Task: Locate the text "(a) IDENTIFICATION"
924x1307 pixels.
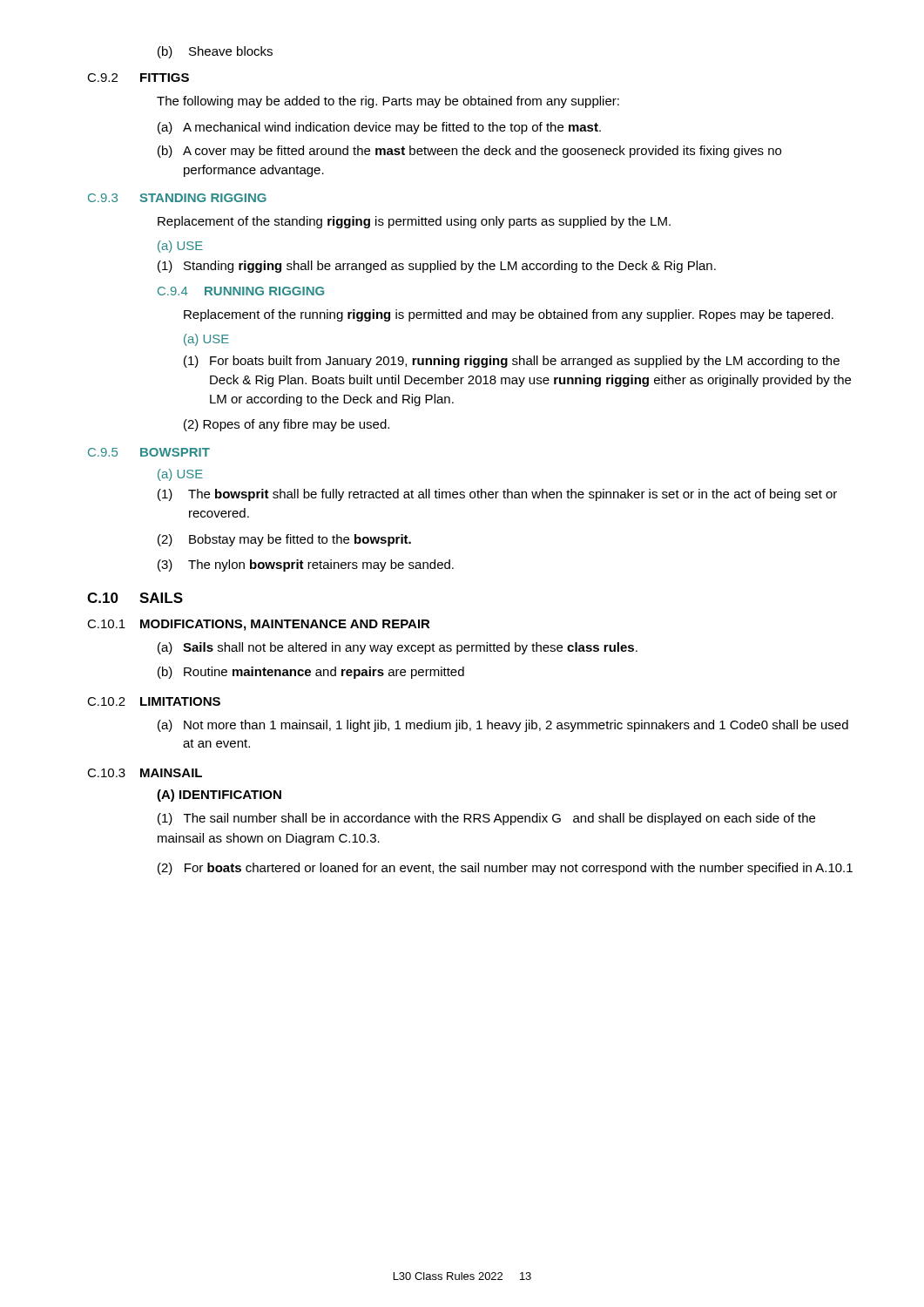Action: [219, 794]
